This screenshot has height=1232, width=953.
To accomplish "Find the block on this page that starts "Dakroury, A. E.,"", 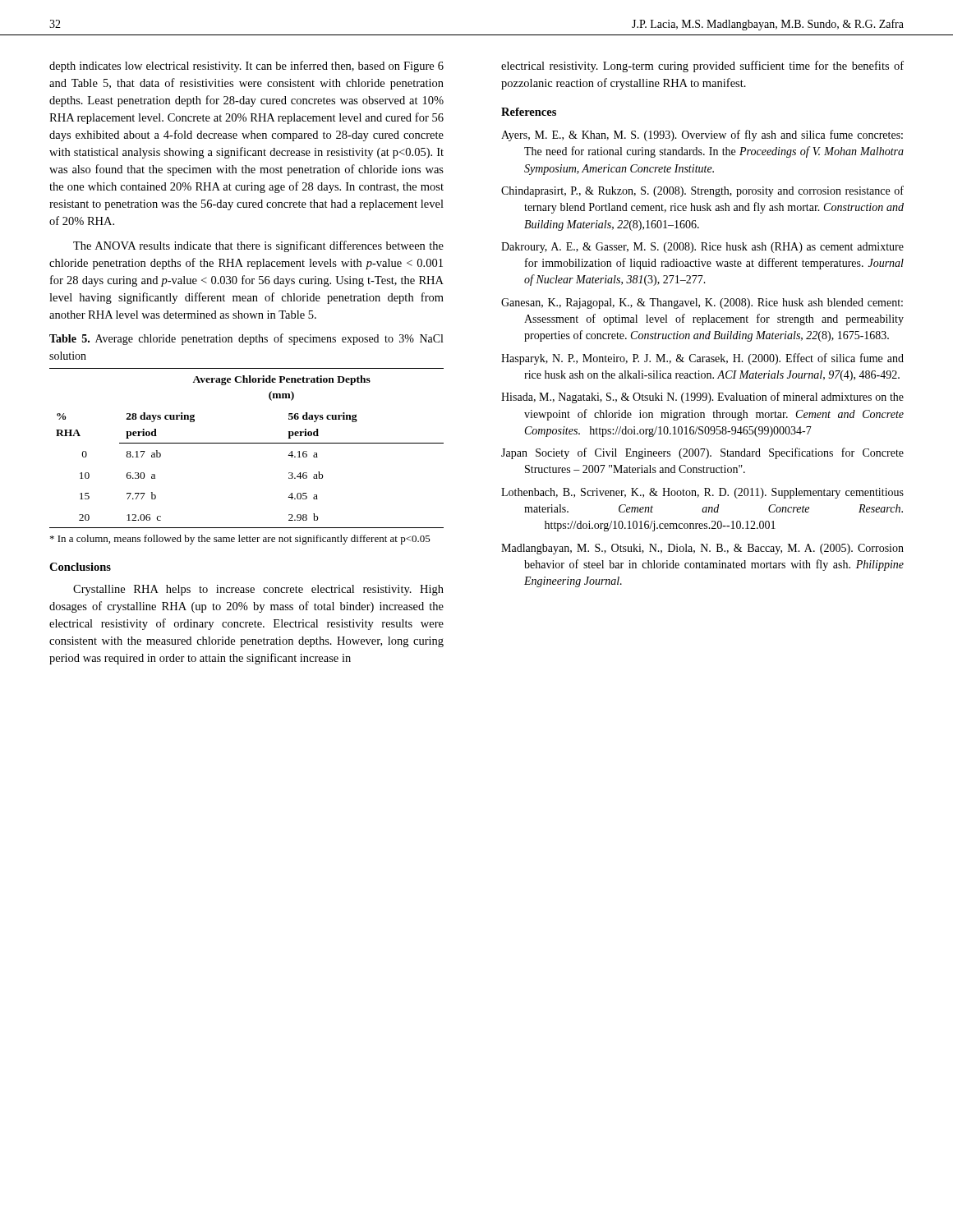I will tap(702, 263).
